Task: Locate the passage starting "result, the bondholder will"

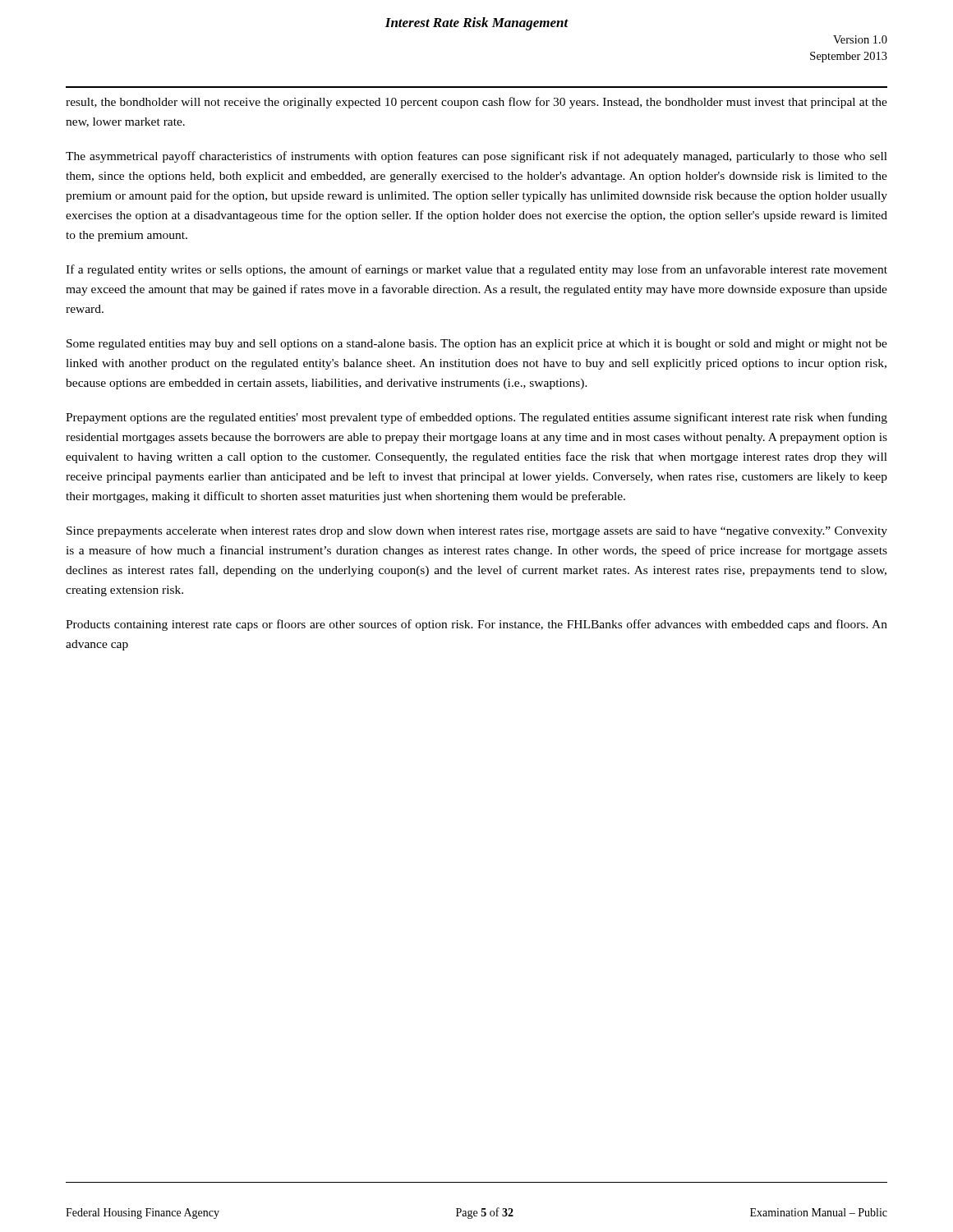Action: [476, 112]
